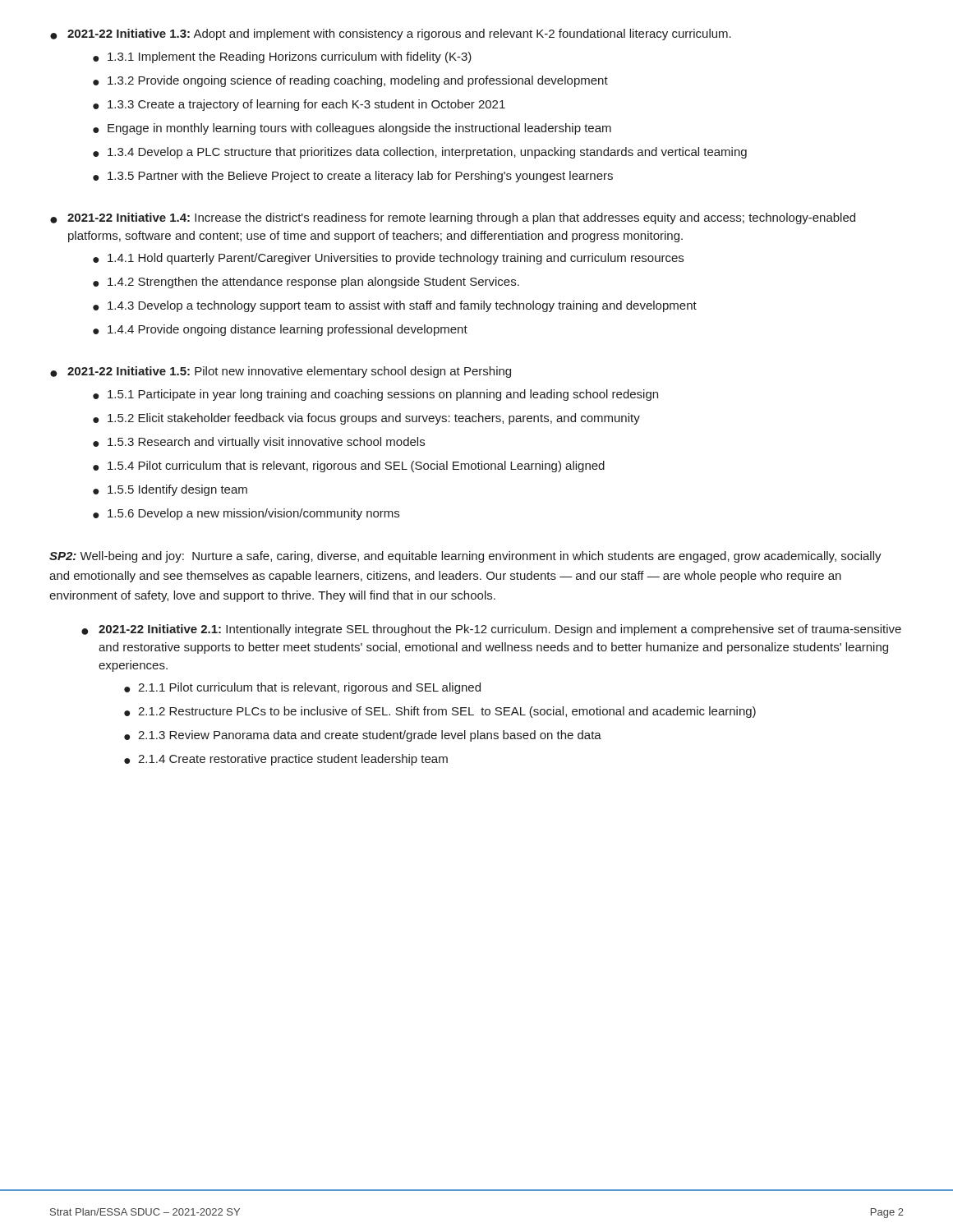953x1232 pixels.
Task: Select the region starting "● 2021-22 Initiative 1.4: Increase"
Action: [476, 276]
